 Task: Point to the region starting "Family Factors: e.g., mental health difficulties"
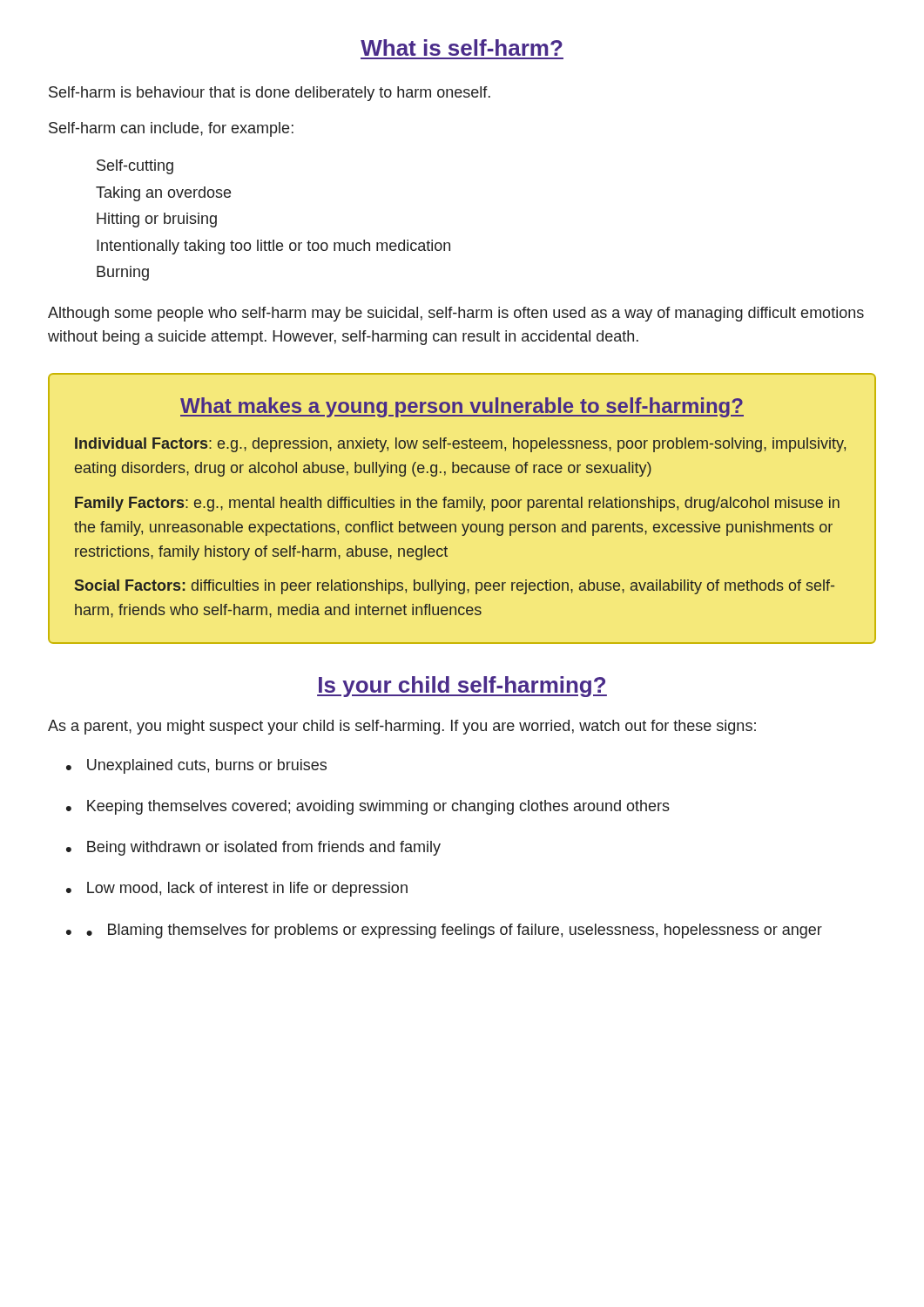[x=457, y=527]
